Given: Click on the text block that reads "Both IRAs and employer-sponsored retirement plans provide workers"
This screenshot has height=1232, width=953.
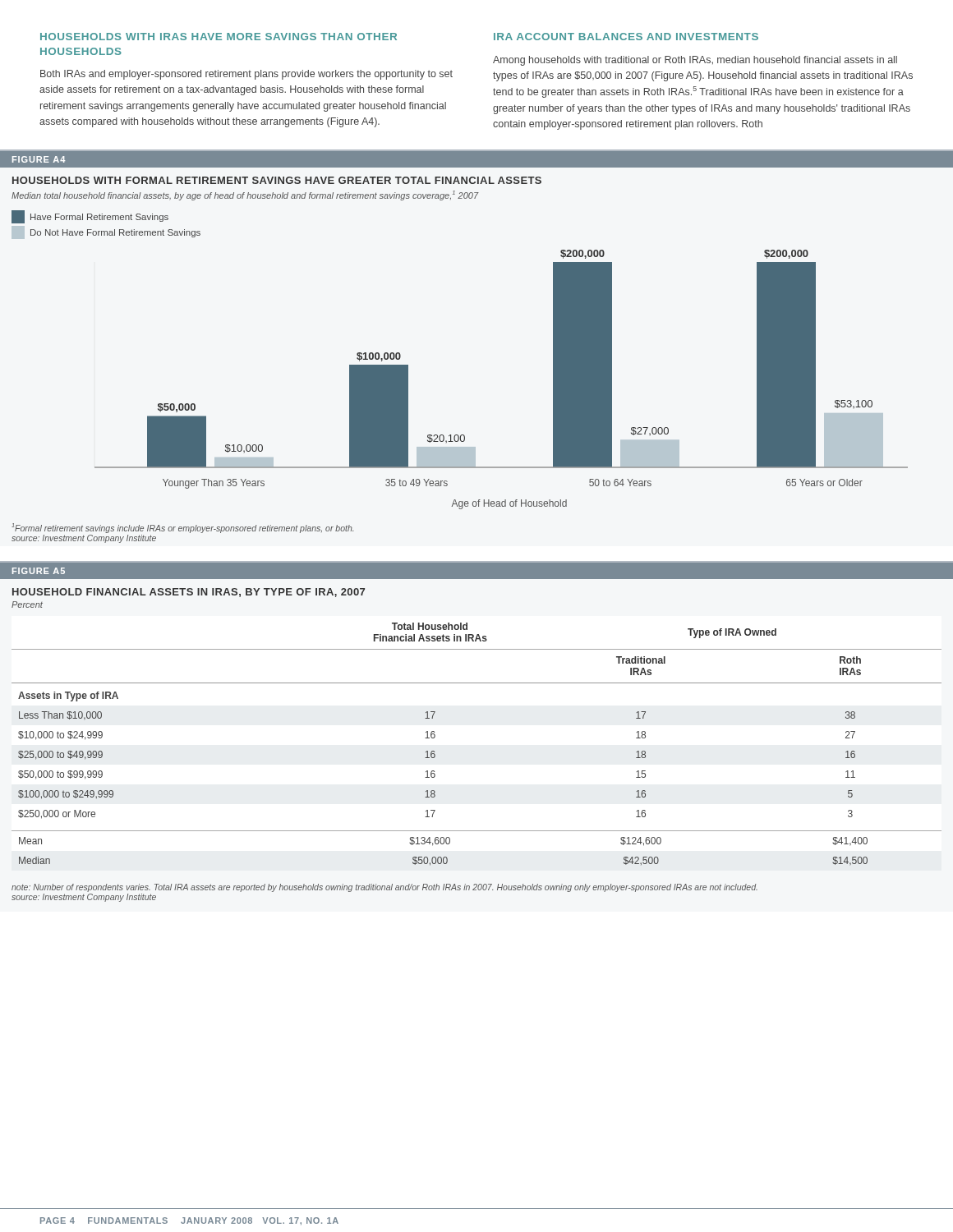Looking at the screenshot, I should coord(246,98).
